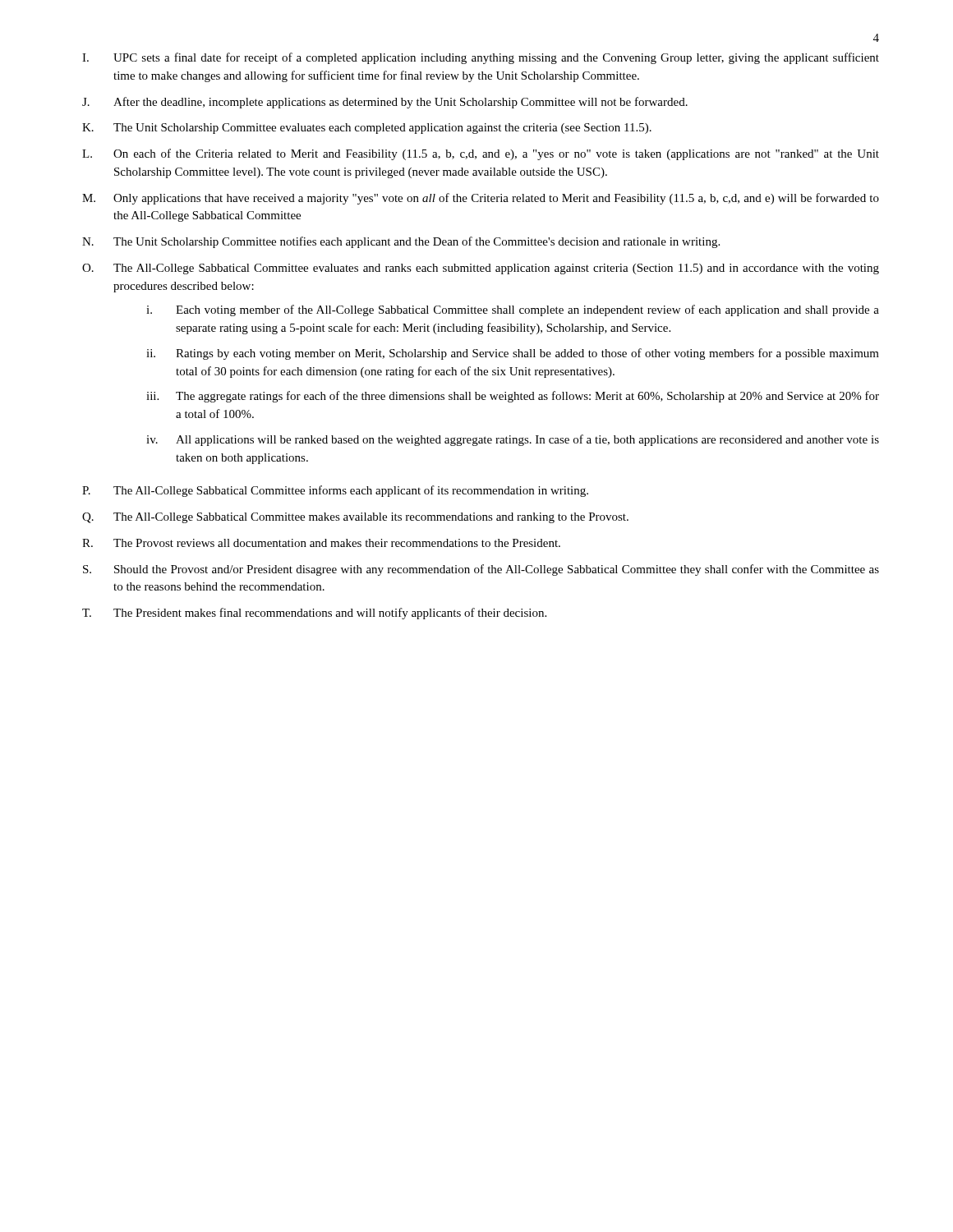This screenshot has width=953, height=1232.
Task: Find the element starting "P. The All-College Sabbatical Committee informs"
Action: coord(481,491)
